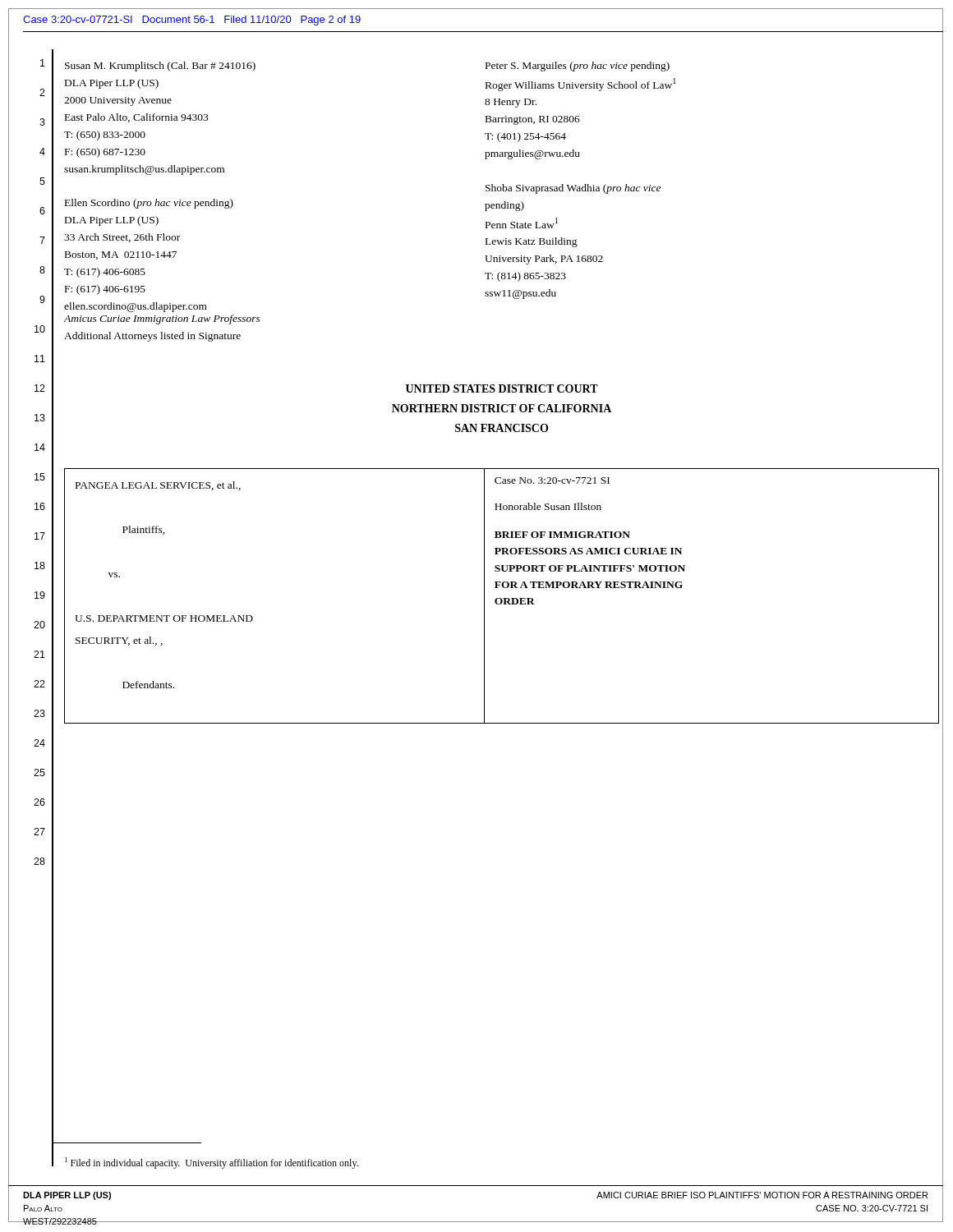This screenshot has height=1232, width=953.
Task: Click on the text block starting "Amicus Curiae Immigration Law Professors Additional Attorneys listed"
Action: [162, 327]
